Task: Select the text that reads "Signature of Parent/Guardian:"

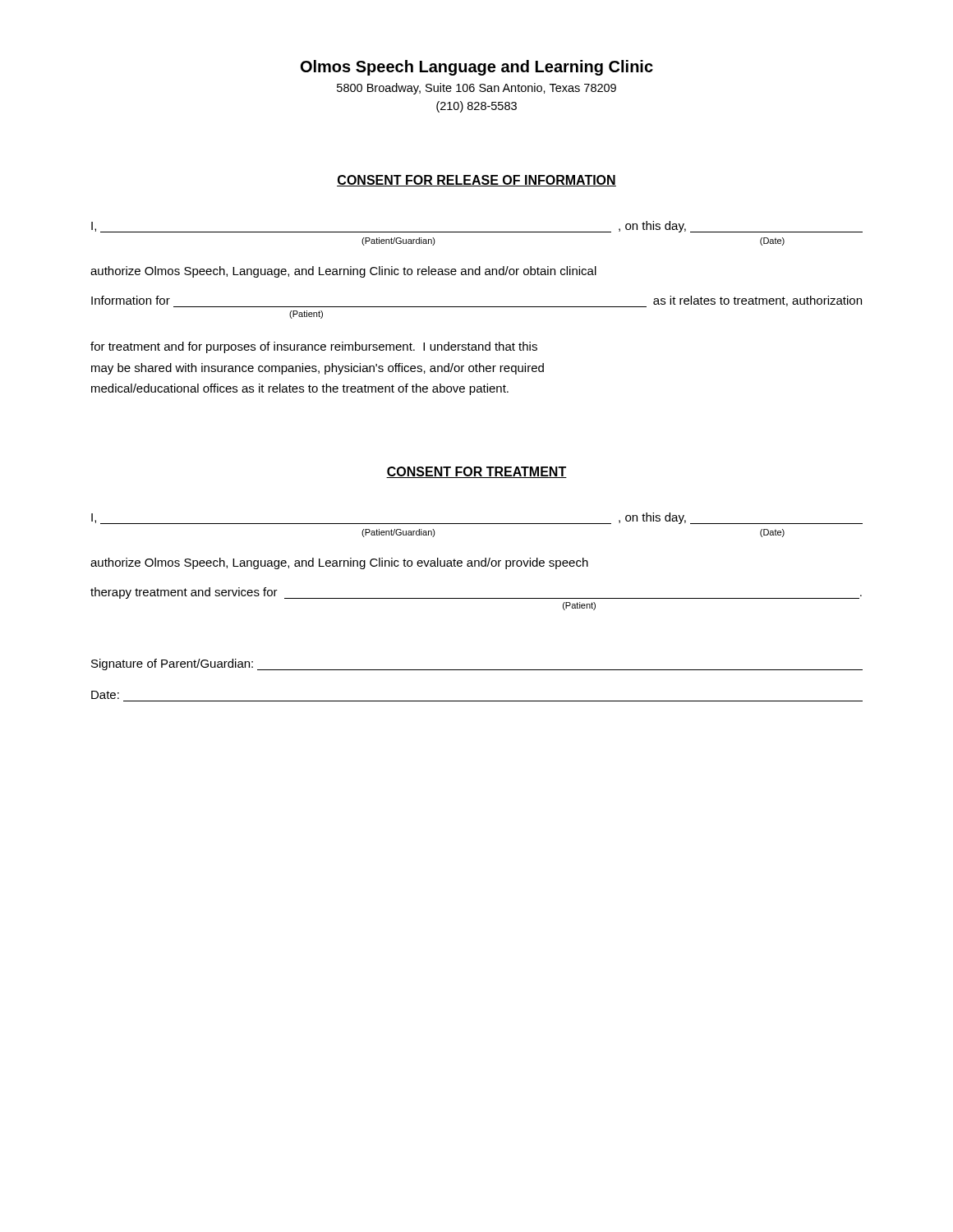Action: pos(476,663)
